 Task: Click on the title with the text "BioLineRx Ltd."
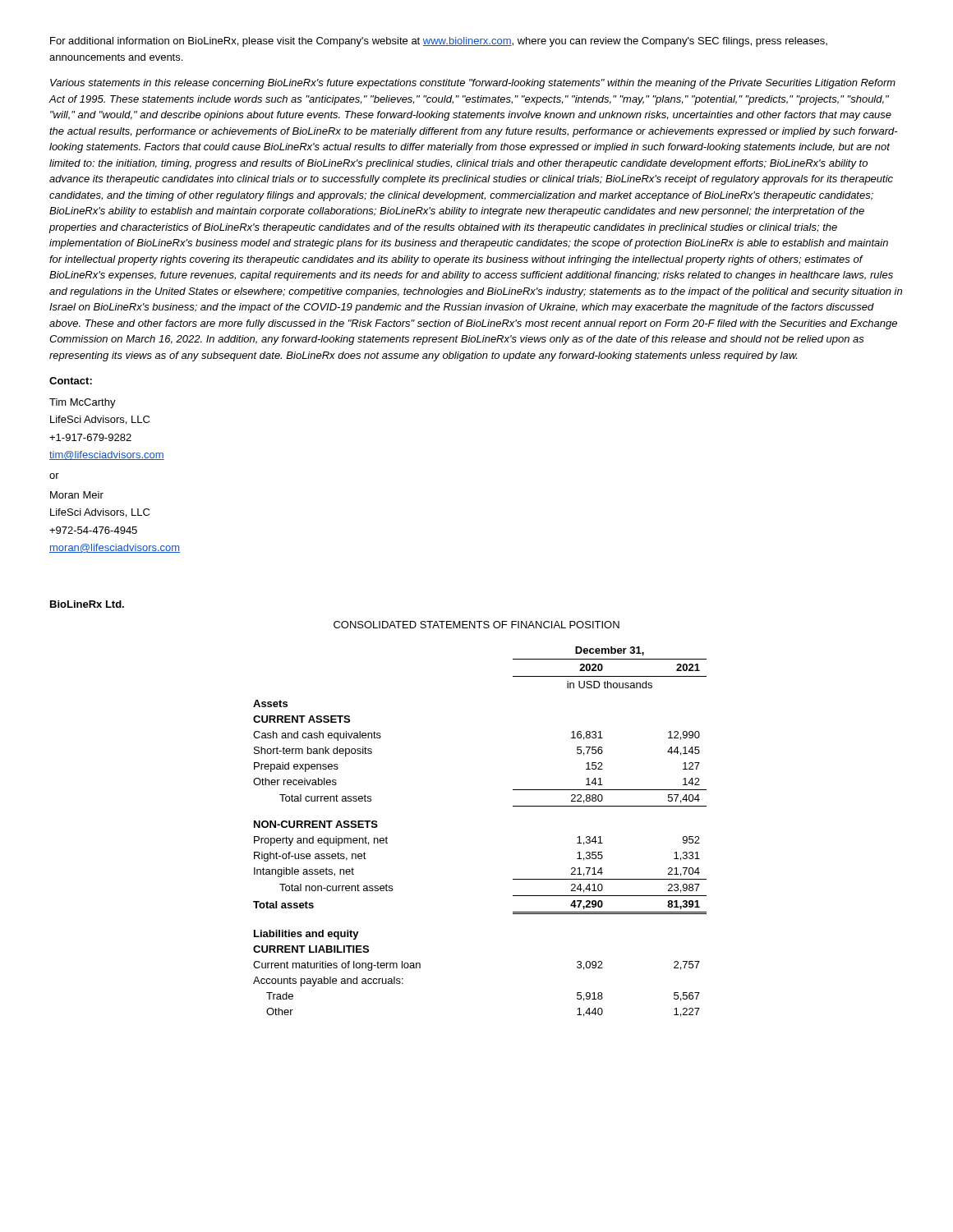(87, 604)
